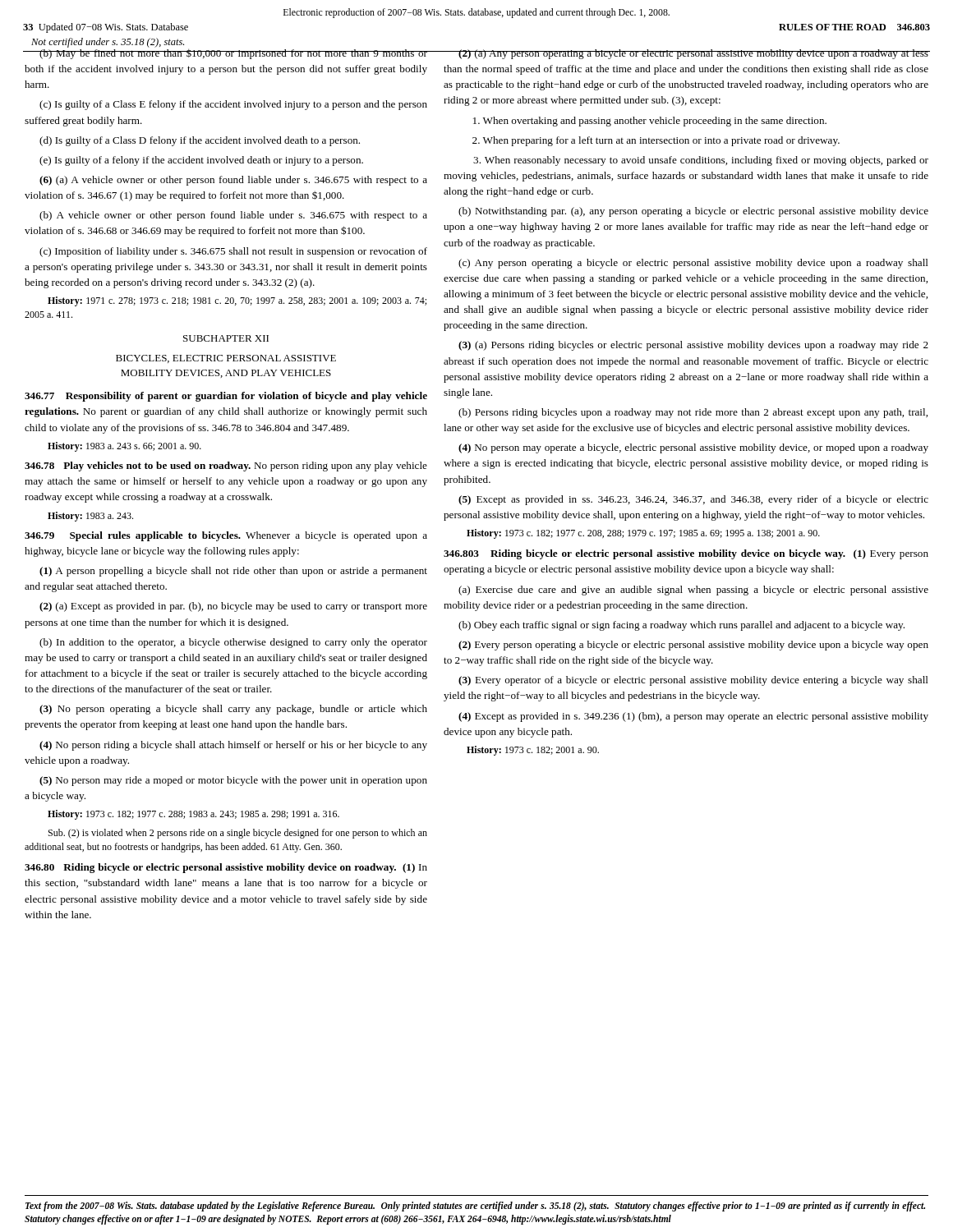This screenshot has height=1232, width=953.
Task: Click the passage that begins "(b) Obey each traffic signal or"
Action: [686, 625]
